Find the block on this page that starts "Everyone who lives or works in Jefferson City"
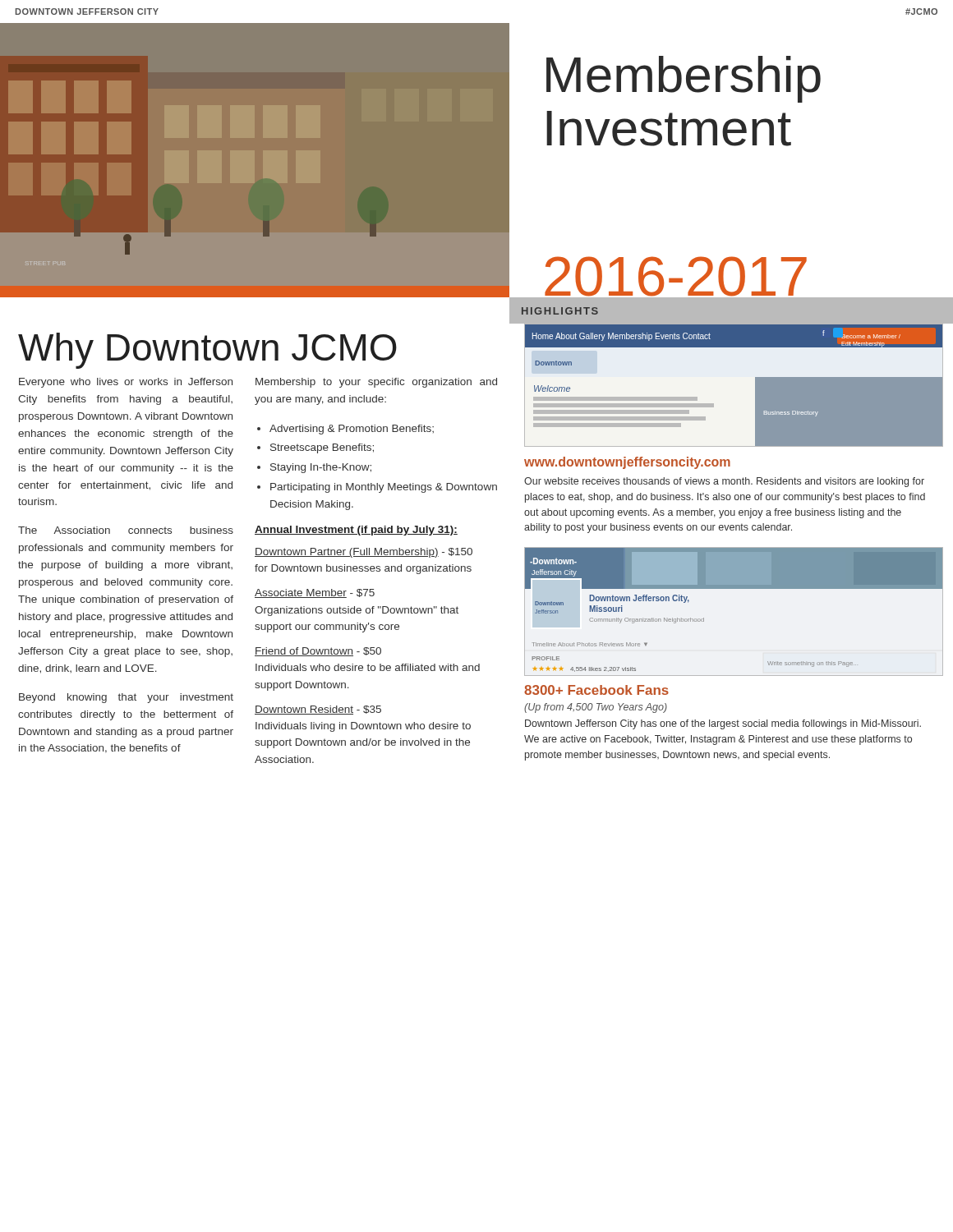 (x=126, y=442)
